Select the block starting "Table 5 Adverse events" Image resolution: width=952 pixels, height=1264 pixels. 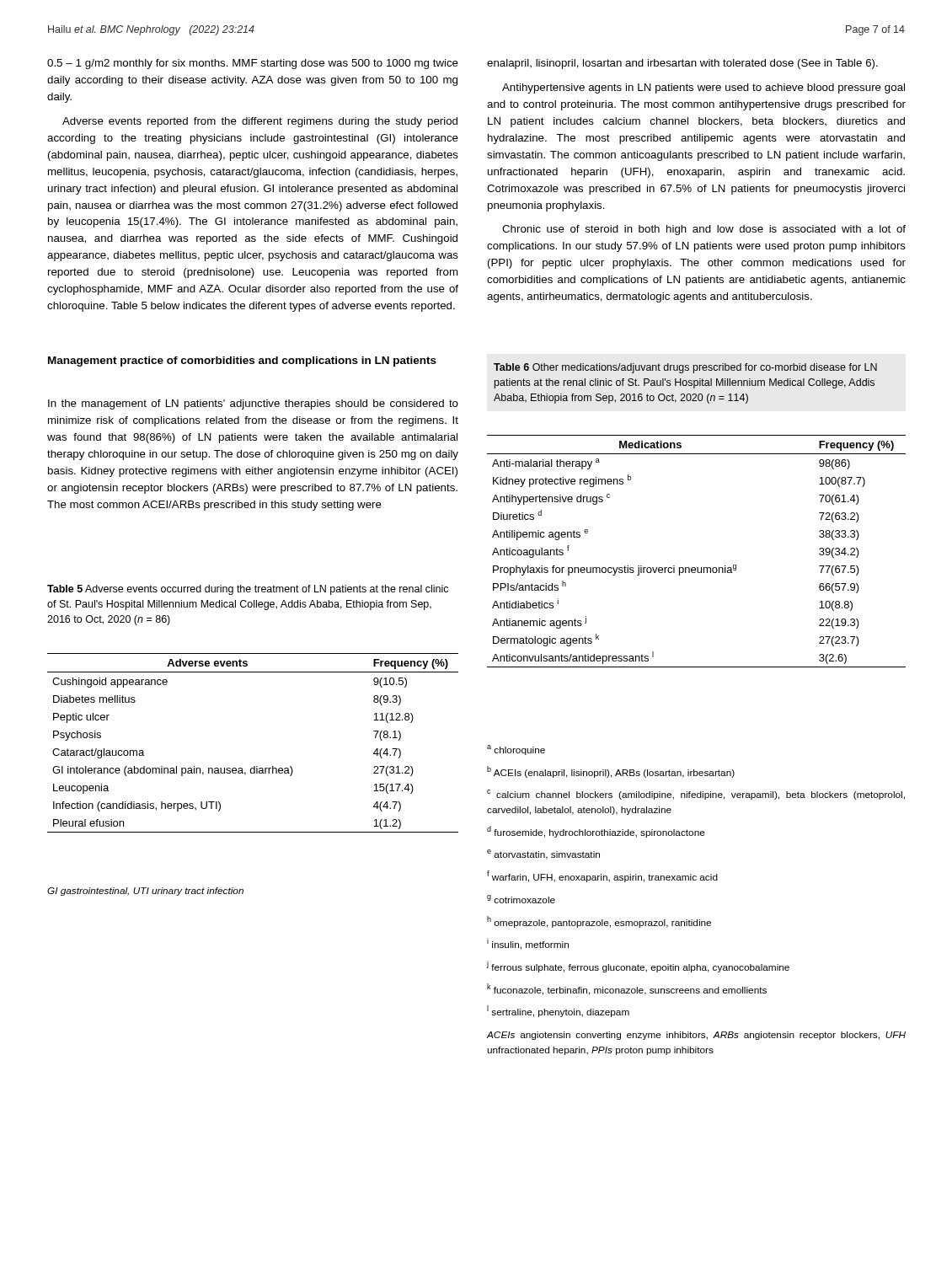(248, 604)
